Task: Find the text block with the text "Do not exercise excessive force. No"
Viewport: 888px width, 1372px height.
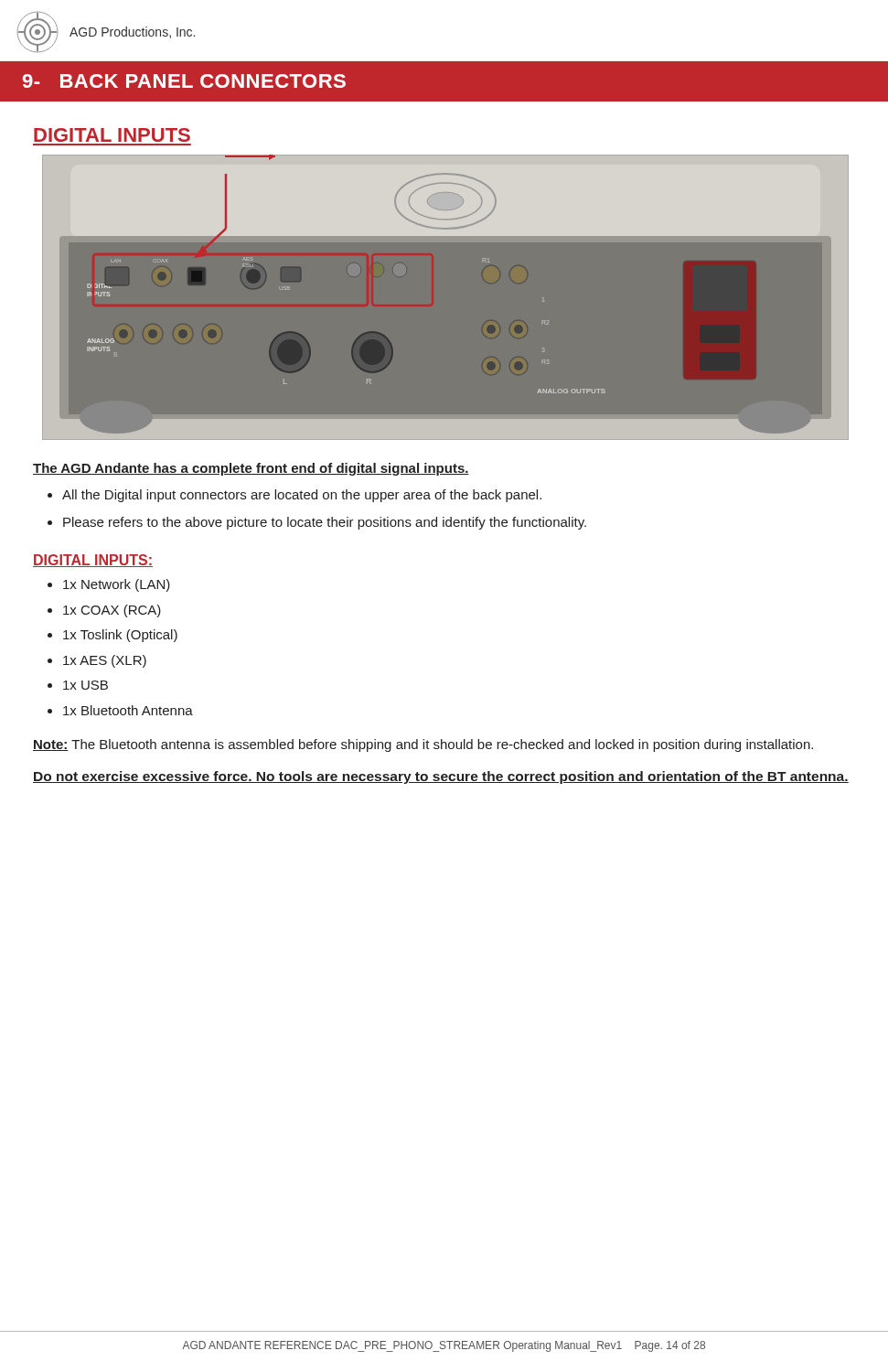Action: click(441, 776)
